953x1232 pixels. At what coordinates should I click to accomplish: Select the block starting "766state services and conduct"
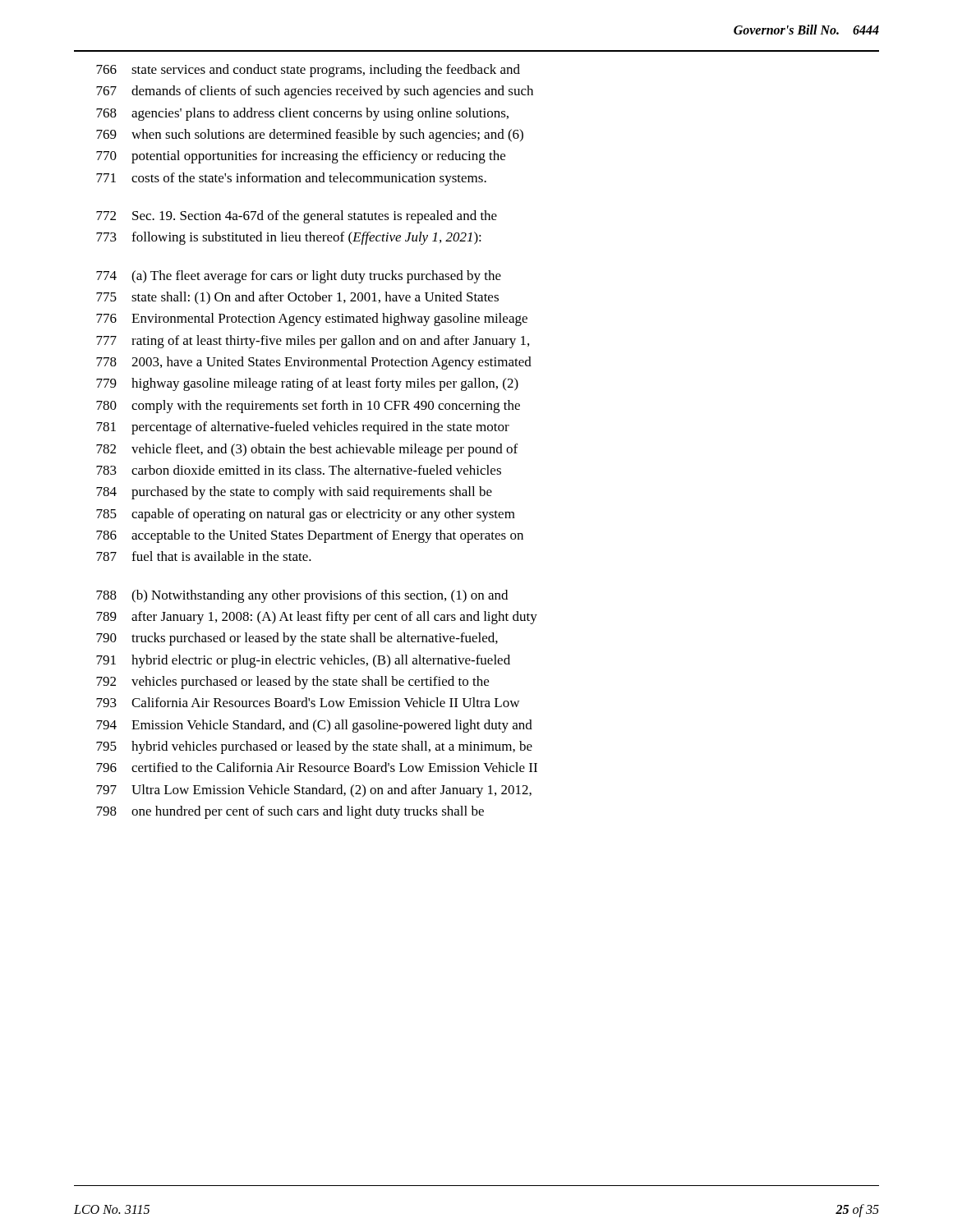476,124
